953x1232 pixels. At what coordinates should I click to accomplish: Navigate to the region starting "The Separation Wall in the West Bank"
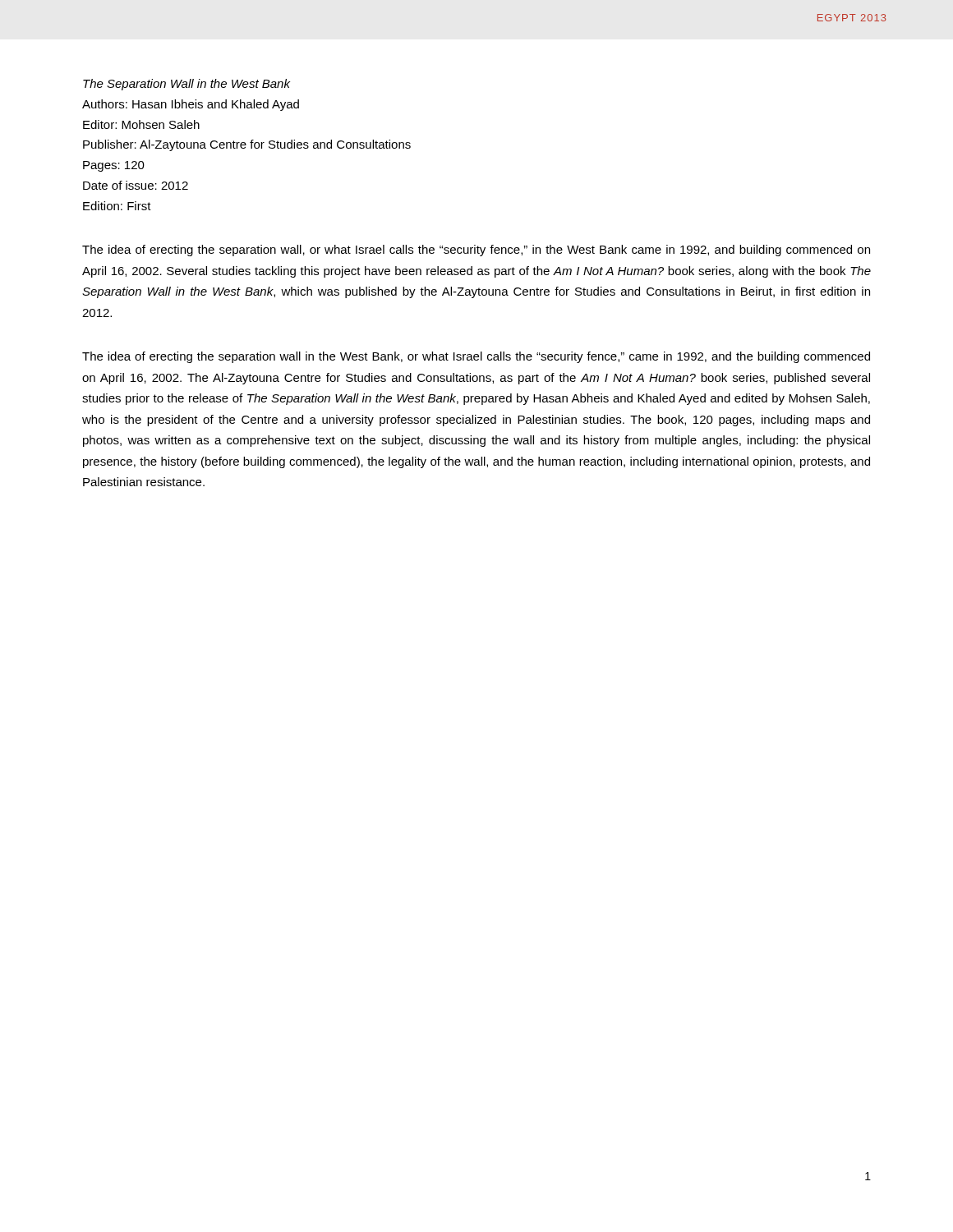click(247, 144)
